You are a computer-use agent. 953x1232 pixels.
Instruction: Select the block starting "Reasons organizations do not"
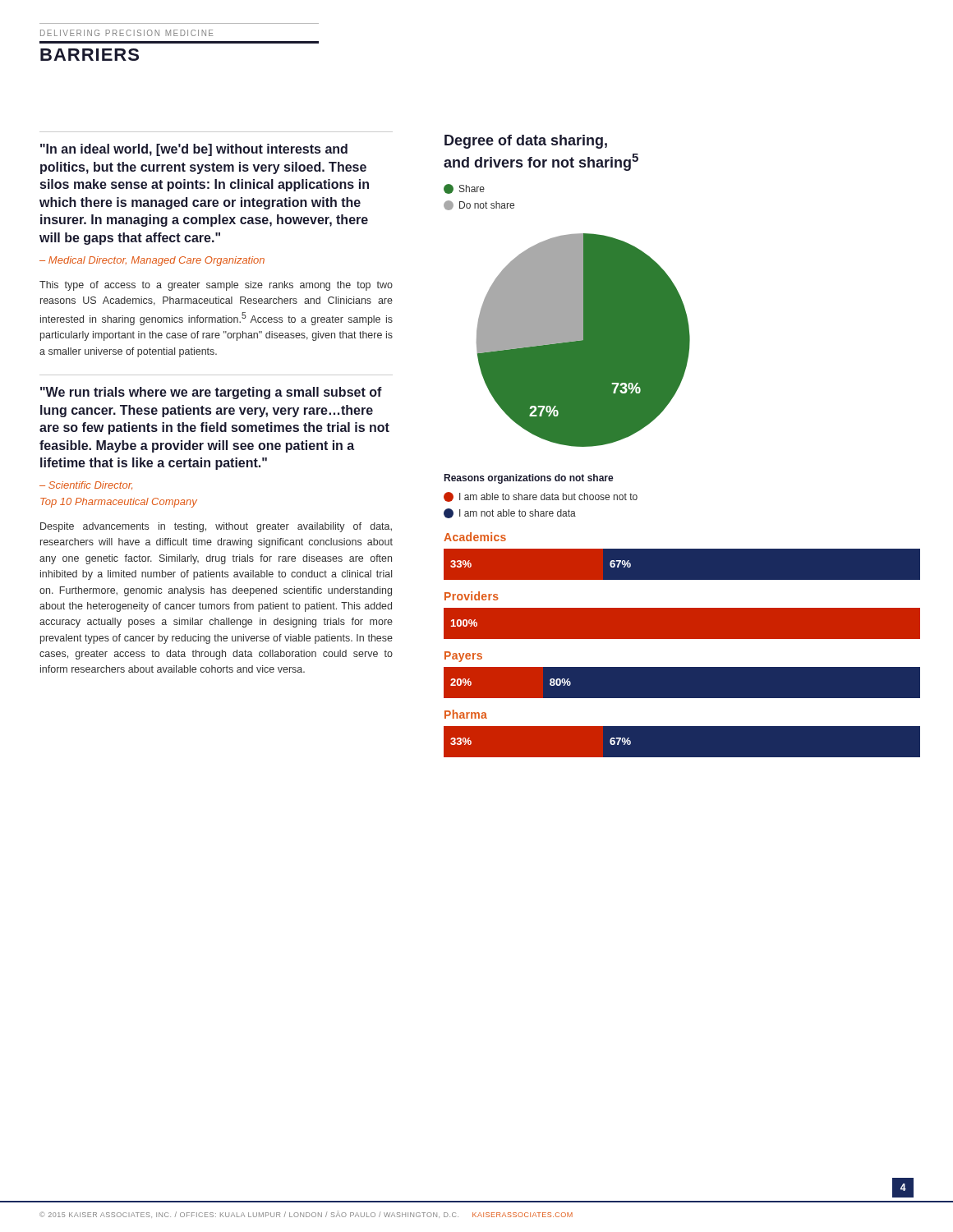pos(529,478)
